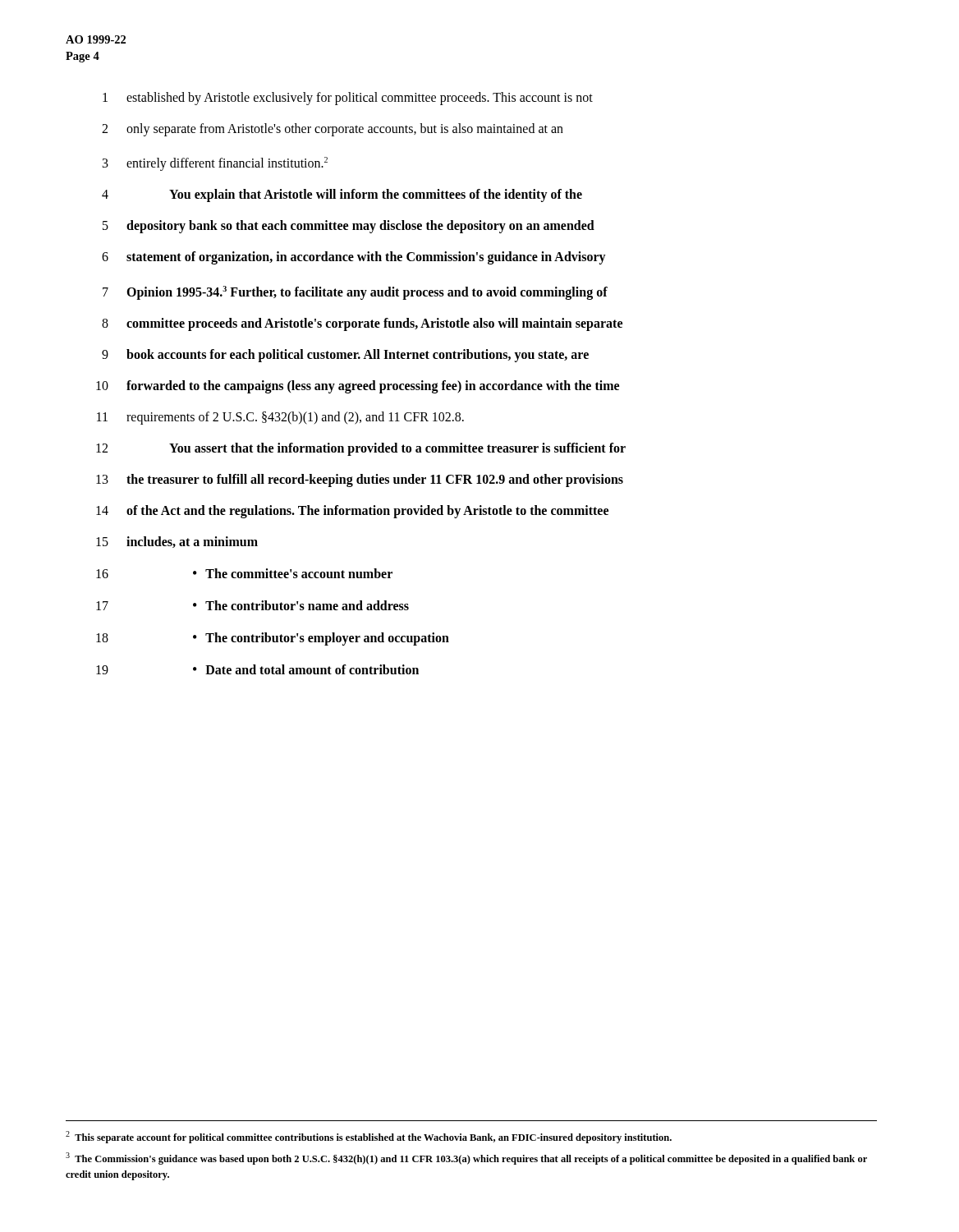Screen dimensions: 1232x959
Task: Find the list item with the text "19 • Date and total amount of"
Action: [257, 669]
